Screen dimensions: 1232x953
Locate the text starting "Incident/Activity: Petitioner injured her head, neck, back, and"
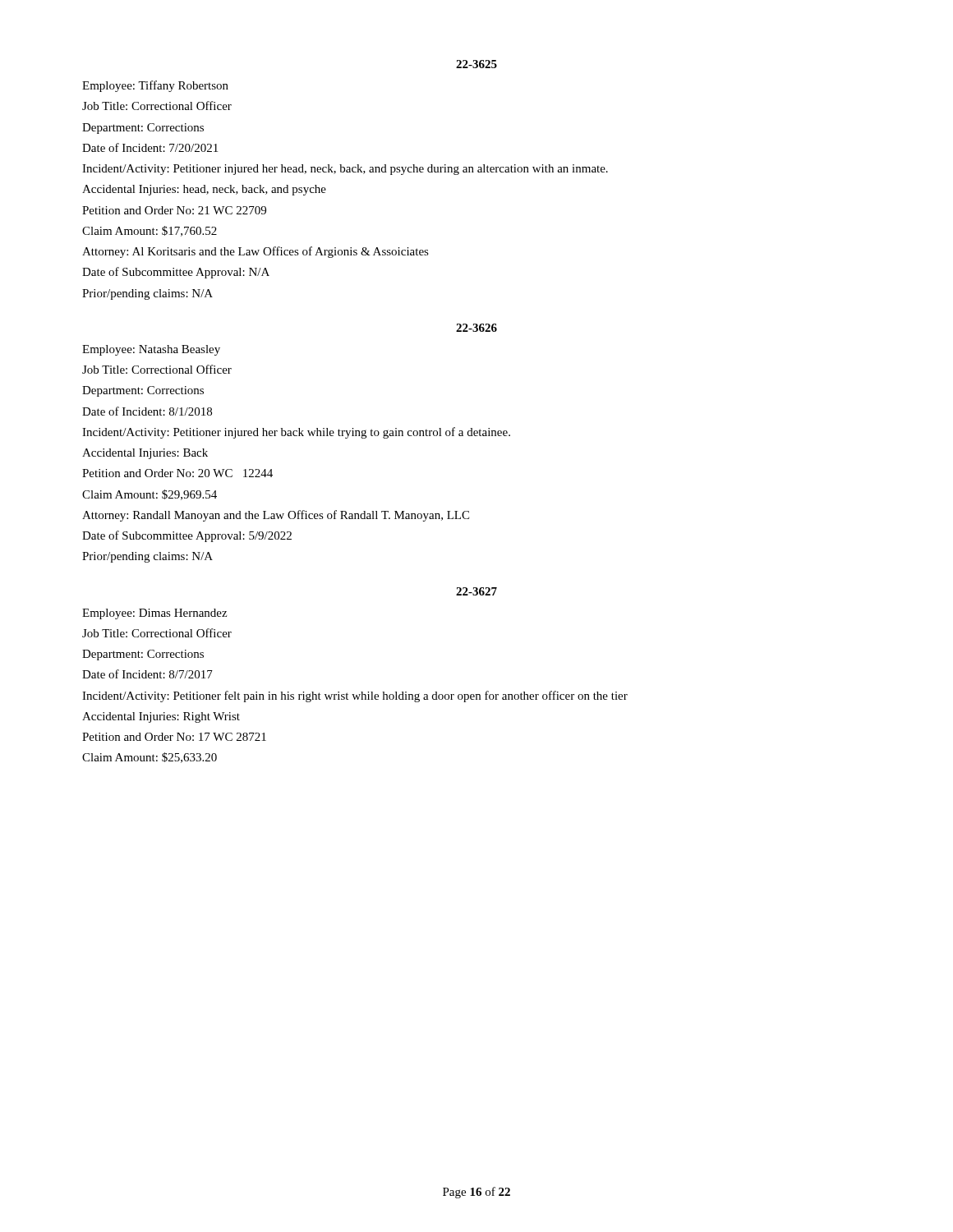(345, 168)
